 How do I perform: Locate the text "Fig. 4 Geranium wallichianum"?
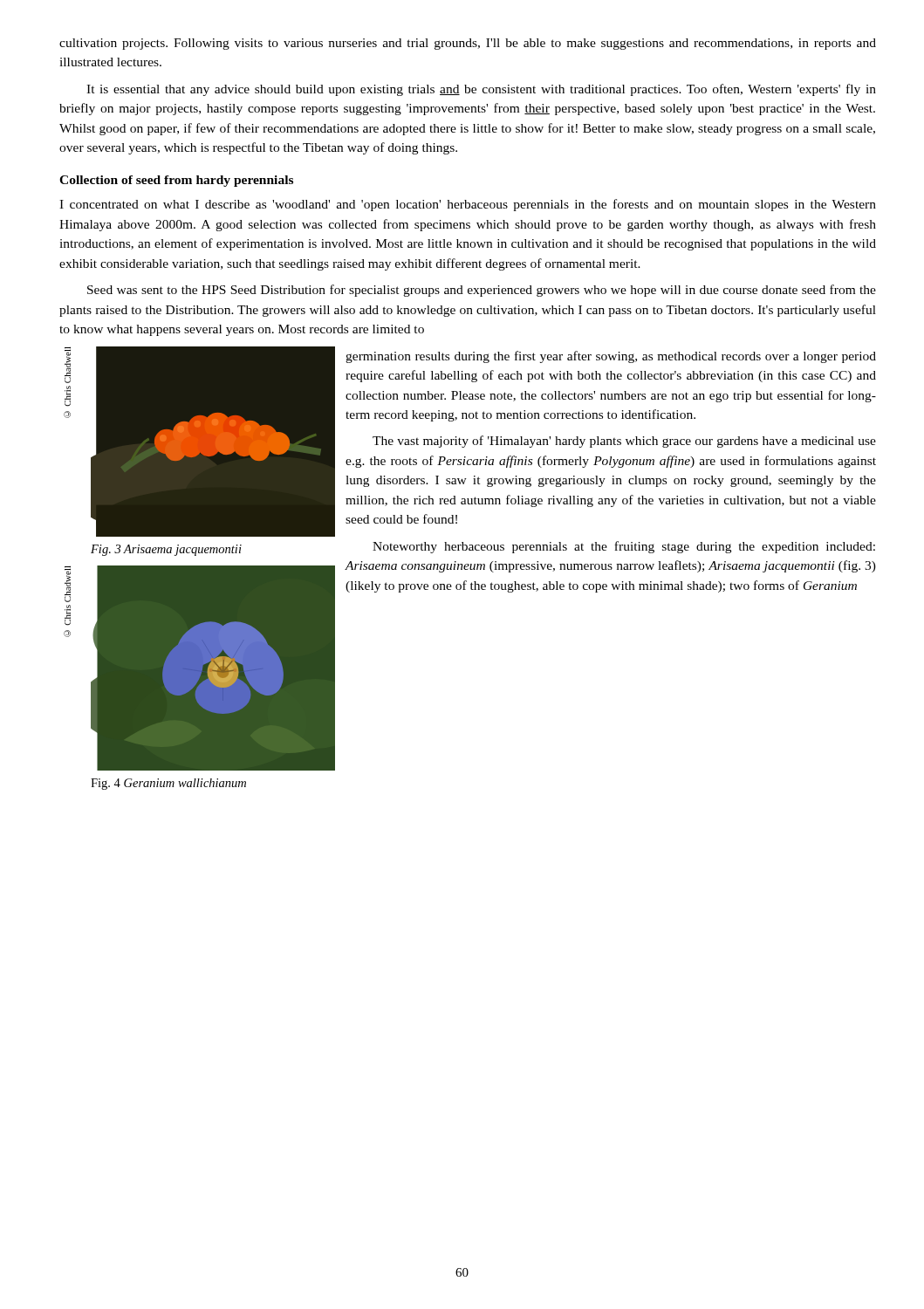point(169,782)
